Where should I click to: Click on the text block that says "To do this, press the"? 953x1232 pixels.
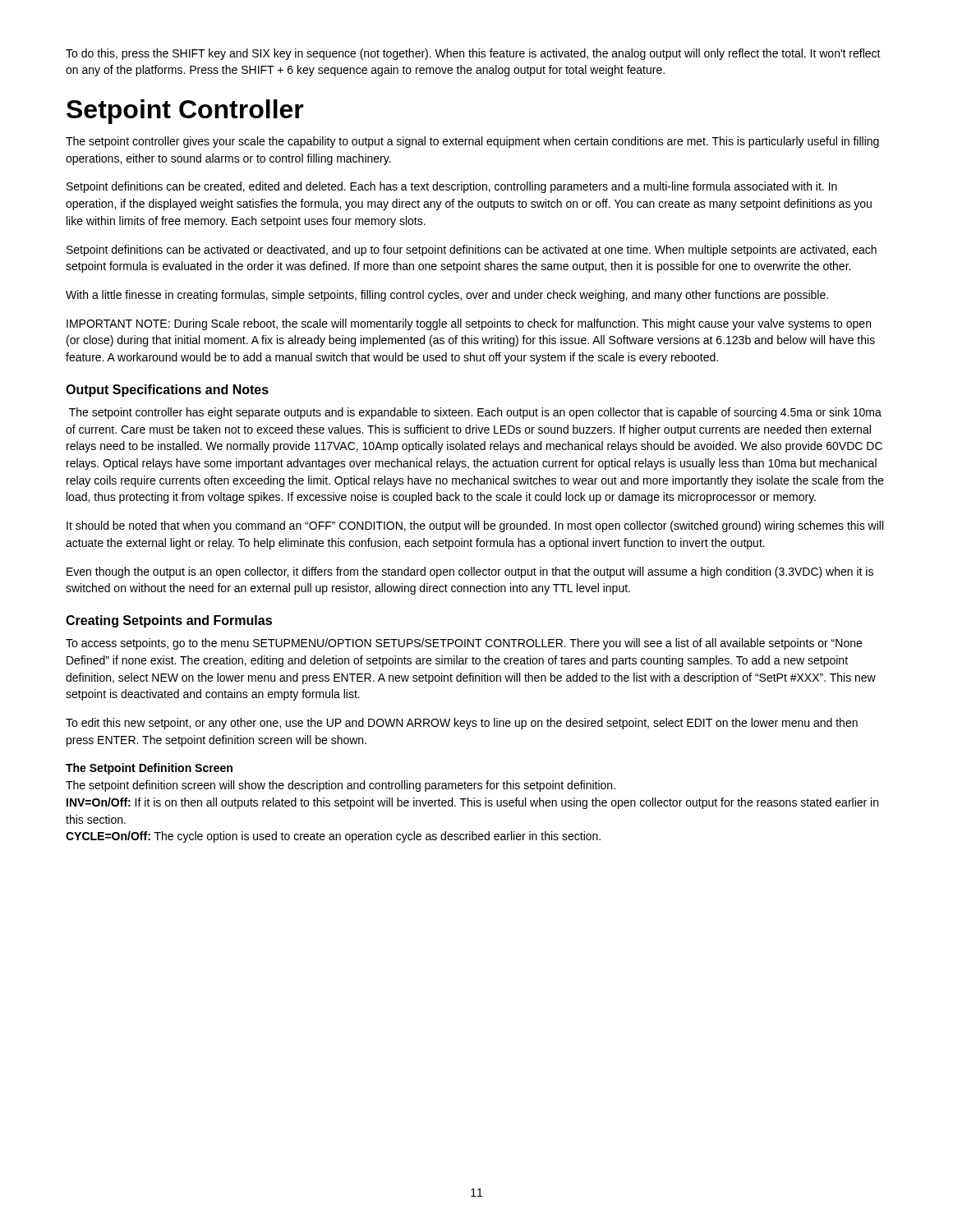(x=473, y=62)
